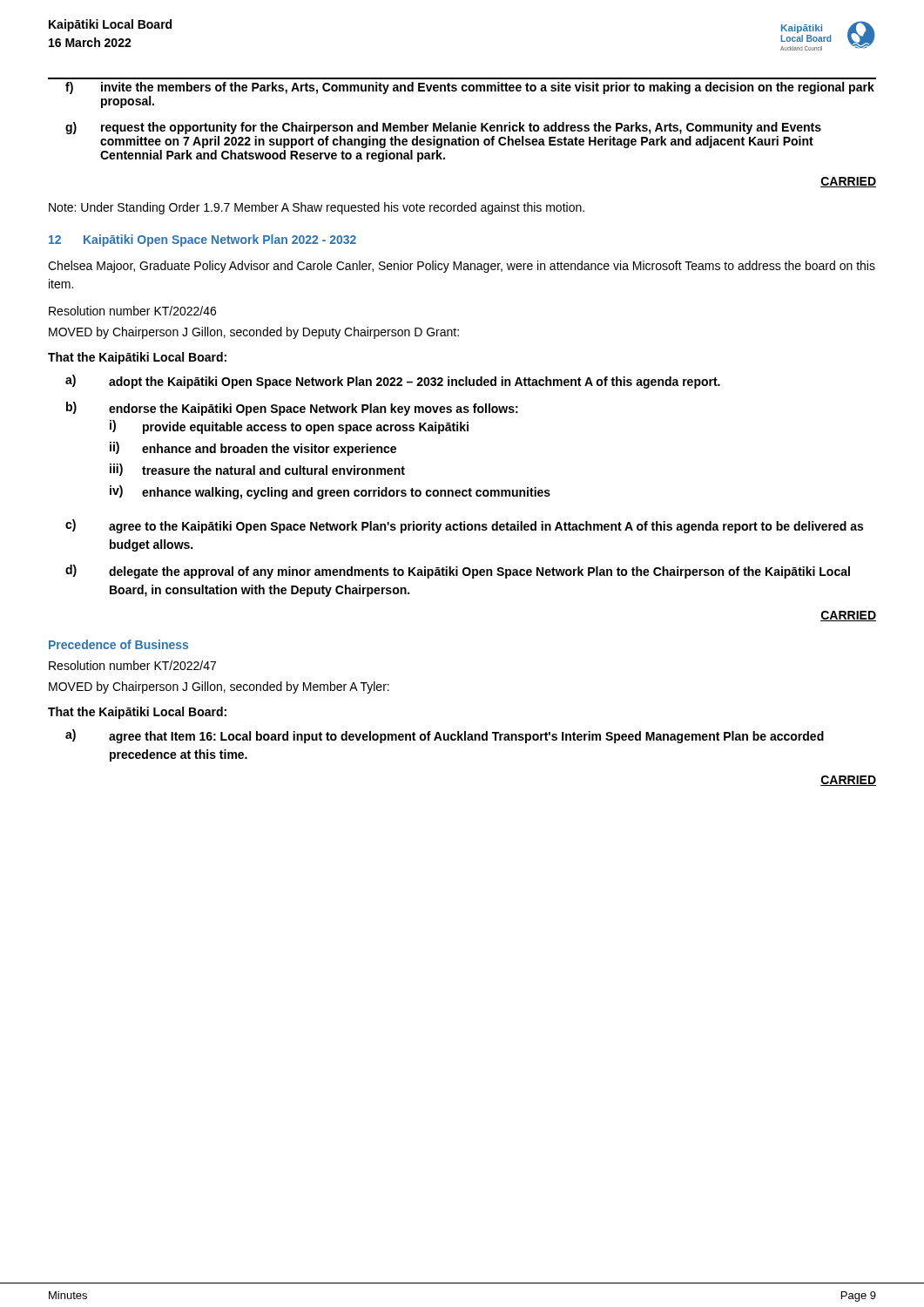Image resolution: width=924 pixels, height=1307 pixels.
Task: Click on the passage starting "c) agree to the Kaipātiki"
Action: pos(471,536)
